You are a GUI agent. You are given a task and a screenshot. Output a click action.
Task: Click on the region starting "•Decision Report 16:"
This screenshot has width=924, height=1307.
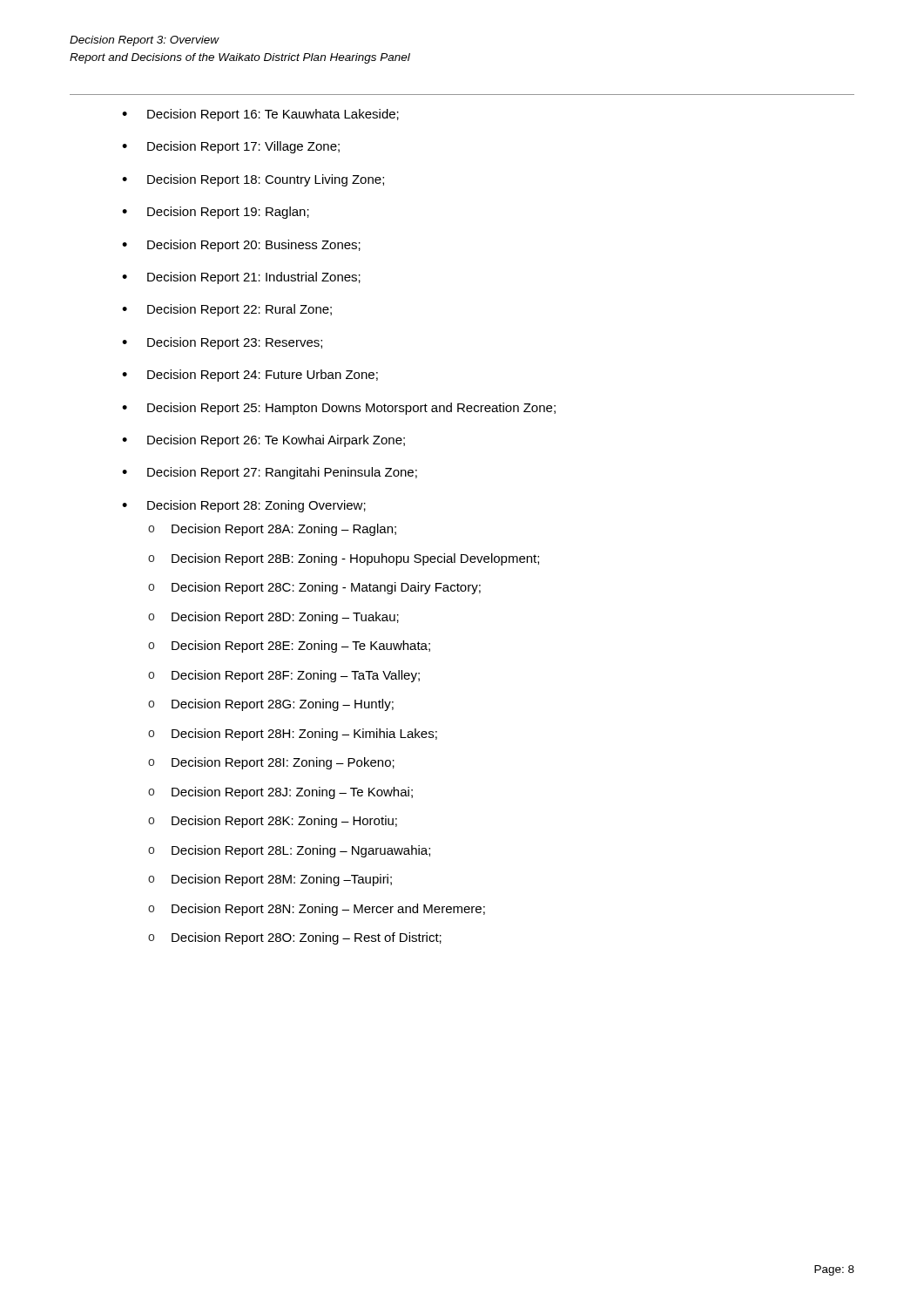coord(261,115)
